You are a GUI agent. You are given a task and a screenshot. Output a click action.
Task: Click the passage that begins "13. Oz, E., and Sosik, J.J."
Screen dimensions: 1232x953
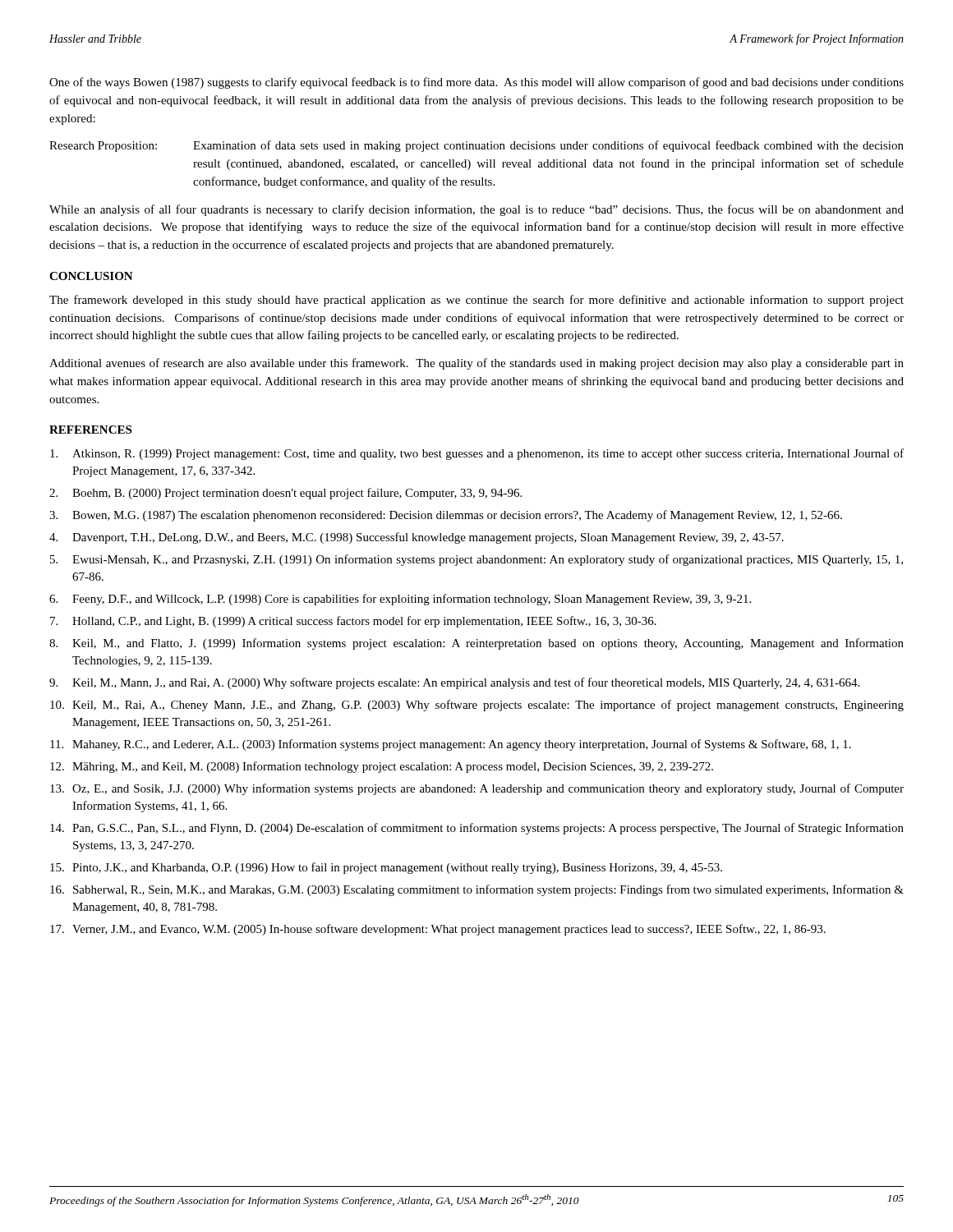pyautogui.click(x=476, y=798)
